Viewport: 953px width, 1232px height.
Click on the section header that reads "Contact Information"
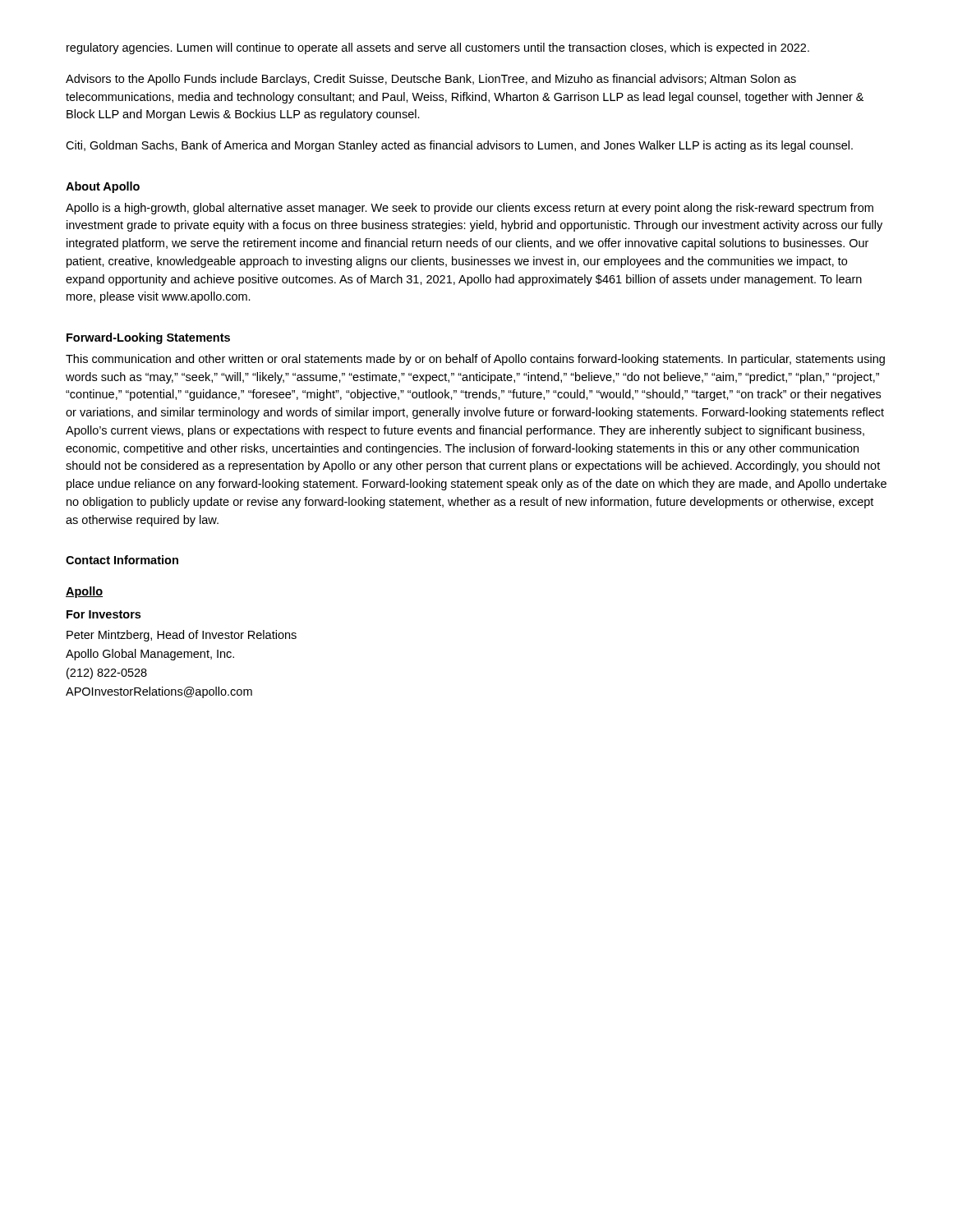(x=122, y=560)
